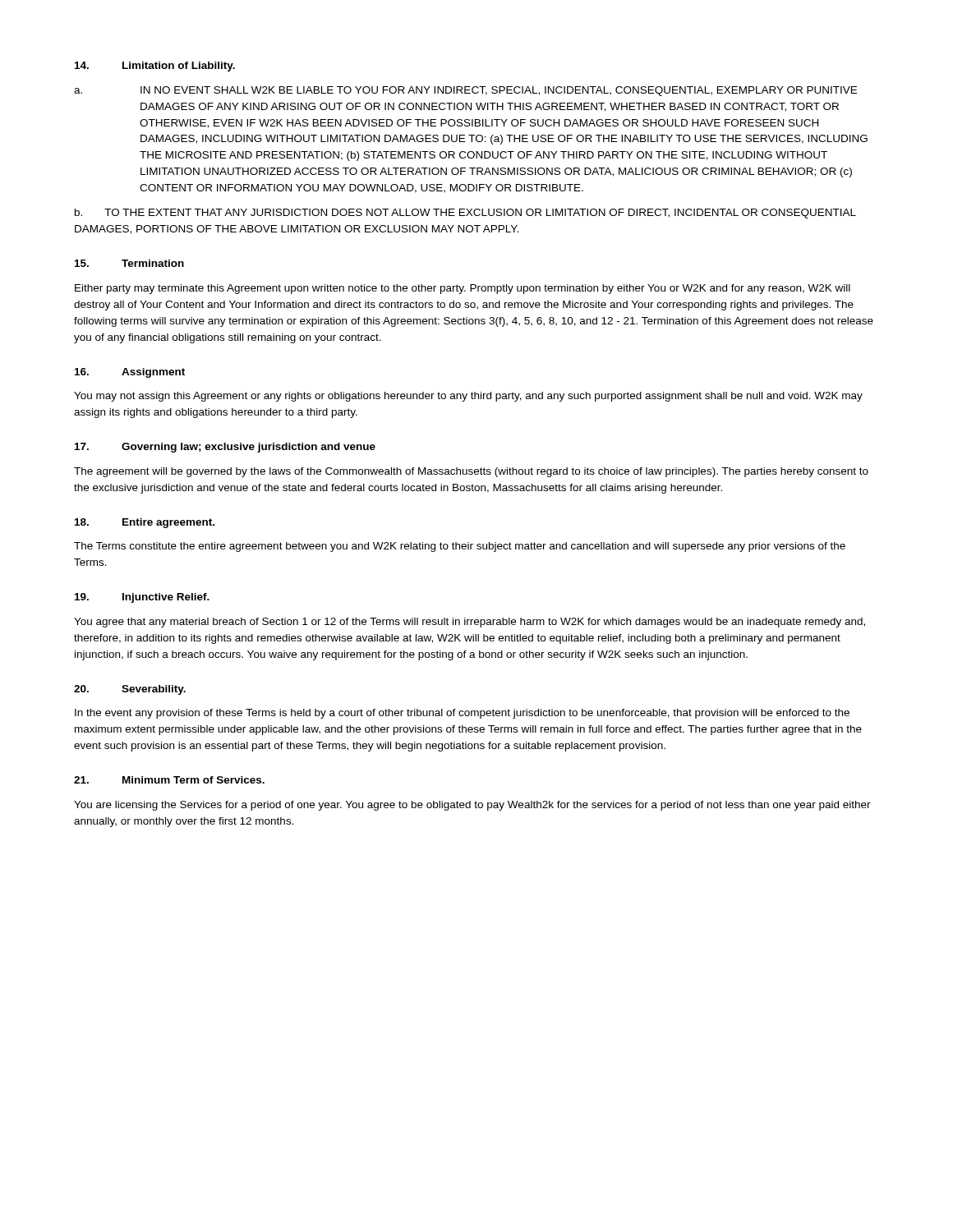Where is the passage that starts "Either party may terminate this Agreement"?
The width and height of the screenshot is (953, 1232).
pyautogui.click(x=474, y=312)
